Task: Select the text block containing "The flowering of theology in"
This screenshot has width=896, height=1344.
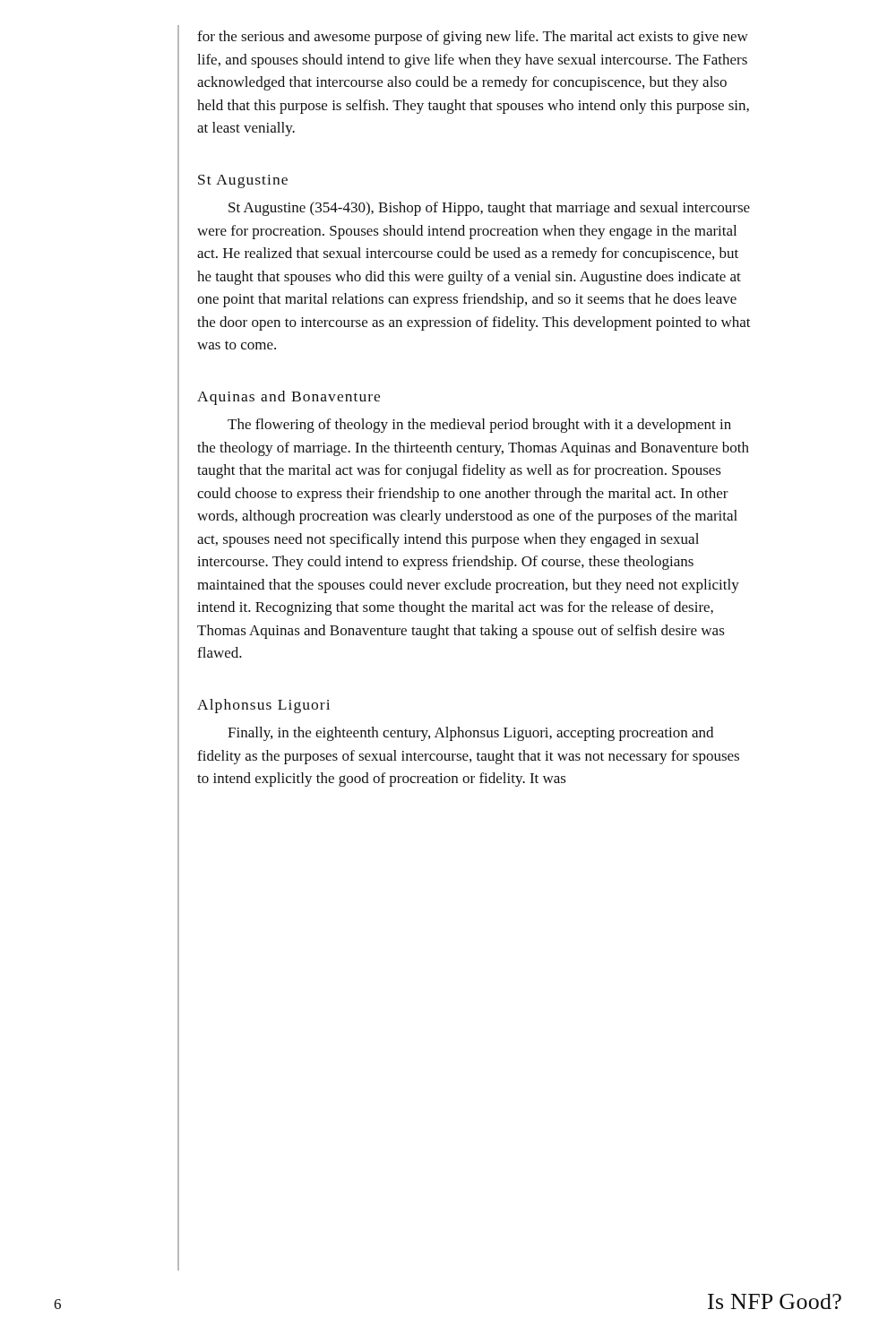Action: (475, 539)
